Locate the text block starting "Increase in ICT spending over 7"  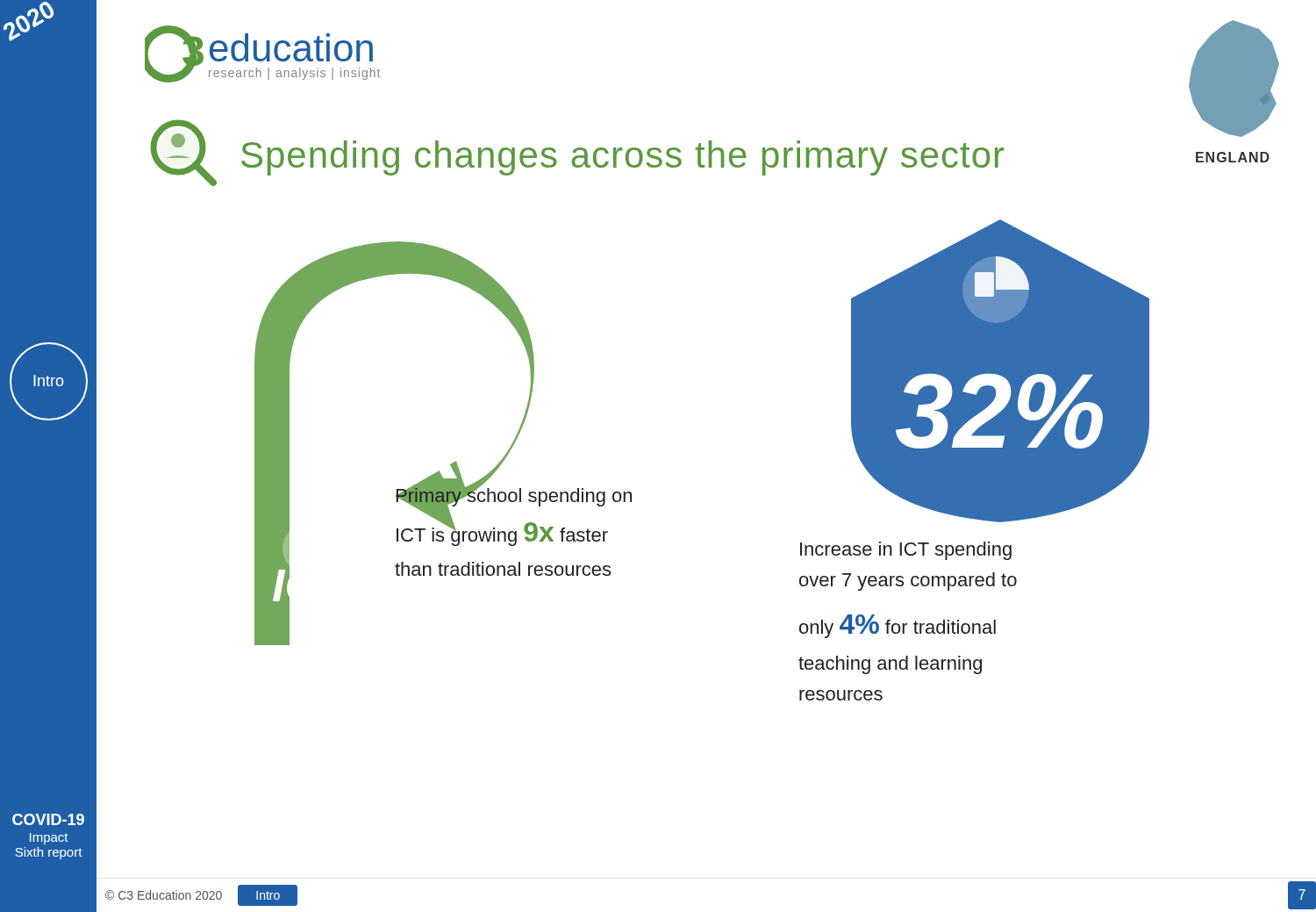tap(906, 551)
